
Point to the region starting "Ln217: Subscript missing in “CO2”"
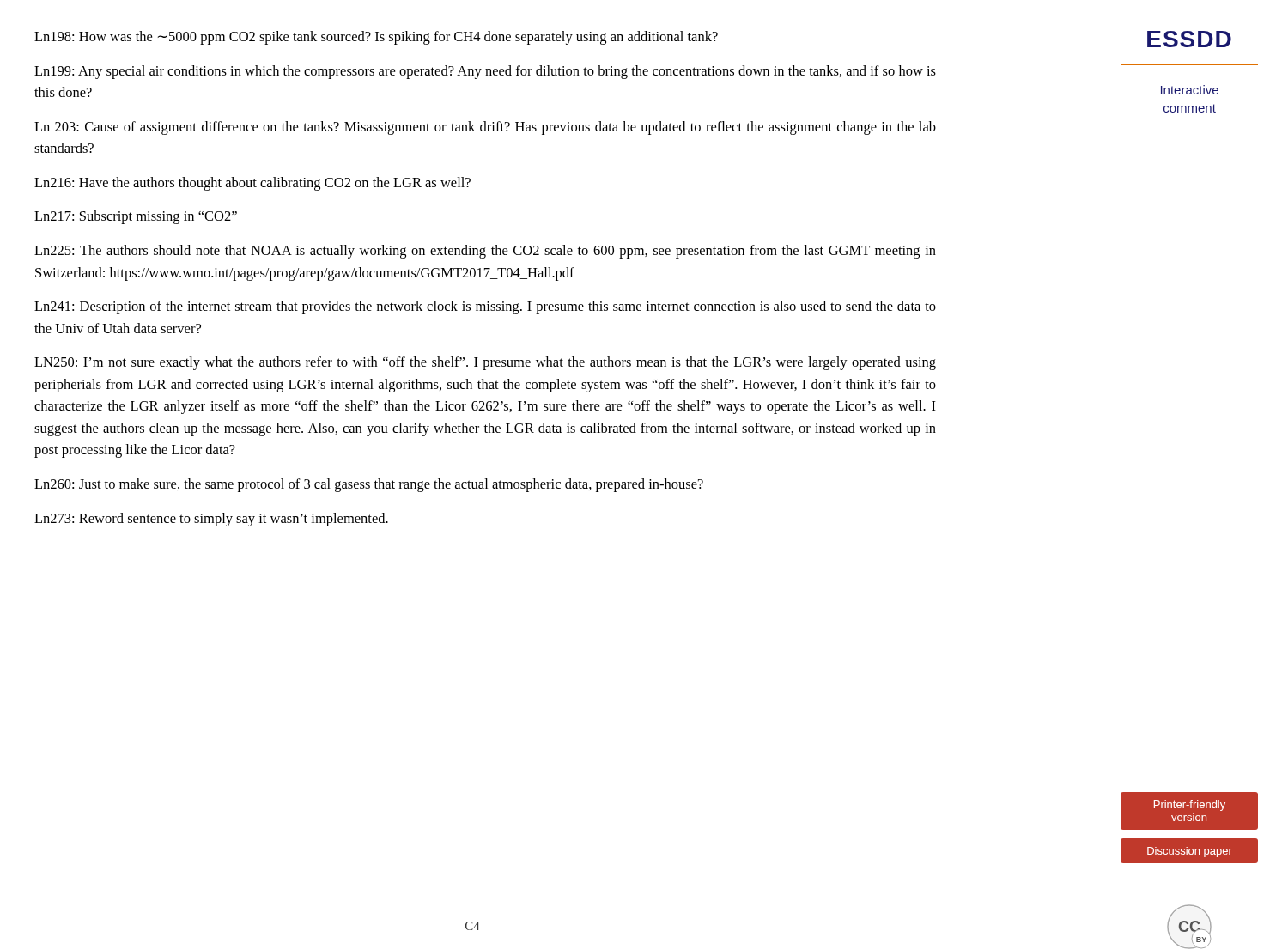(136, 217)
